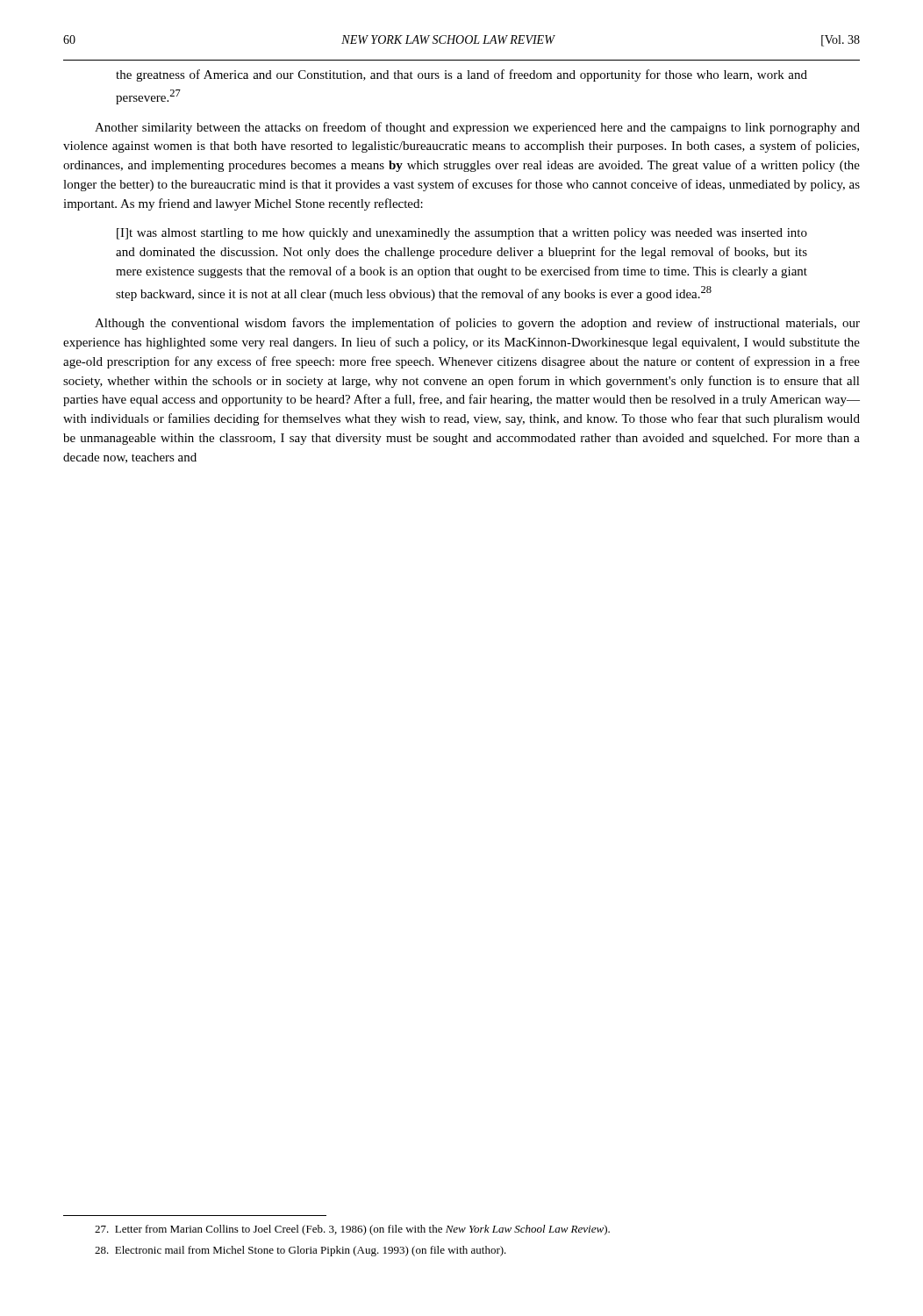Navigate to the block starting "Although the conventional wisdom favors the implementation of"
923x1316 pixels.
pos(462,391)
